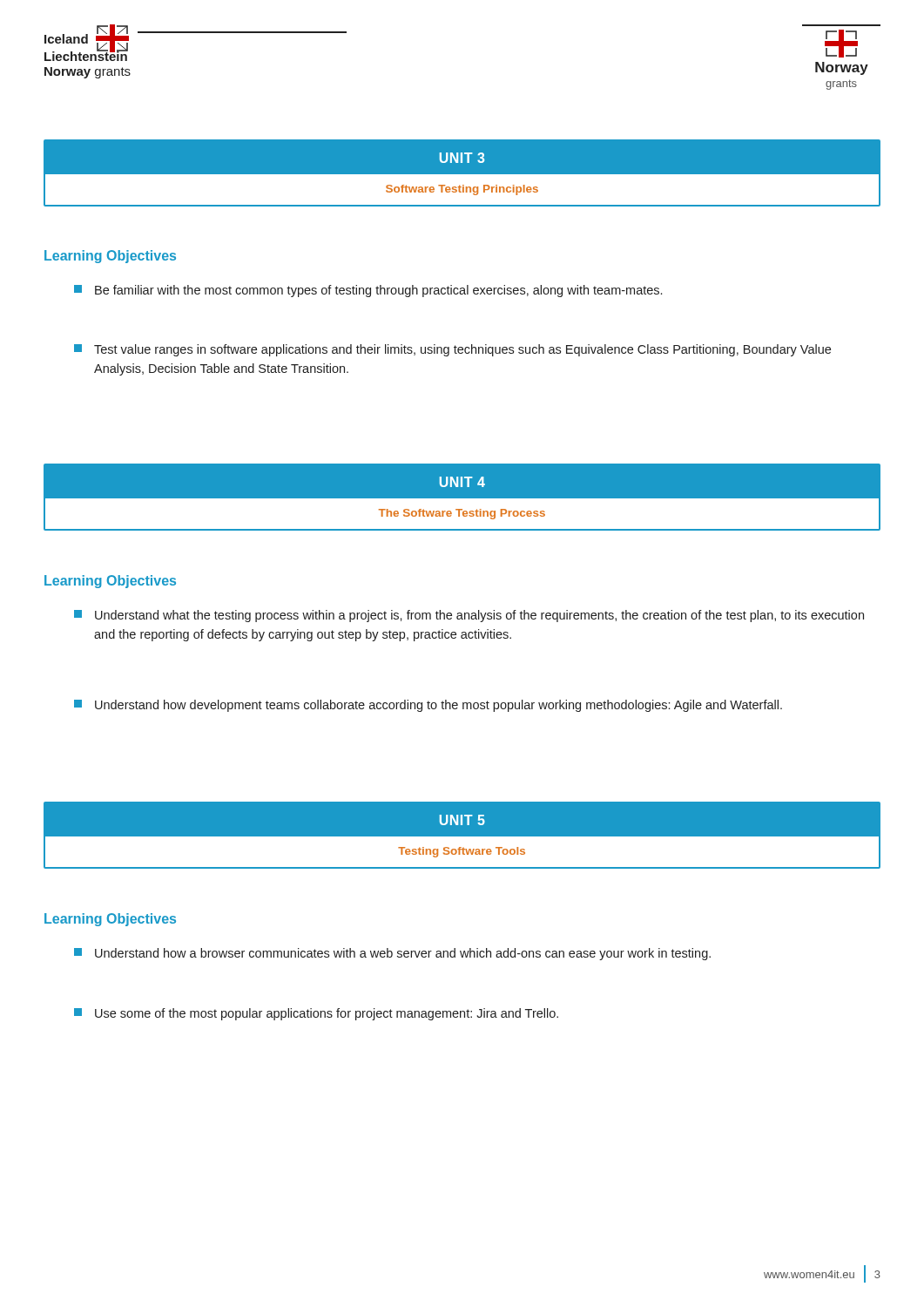Select the title that reads "UNIT 3 Software"
Screen dimensions: 1307x924
462,173
